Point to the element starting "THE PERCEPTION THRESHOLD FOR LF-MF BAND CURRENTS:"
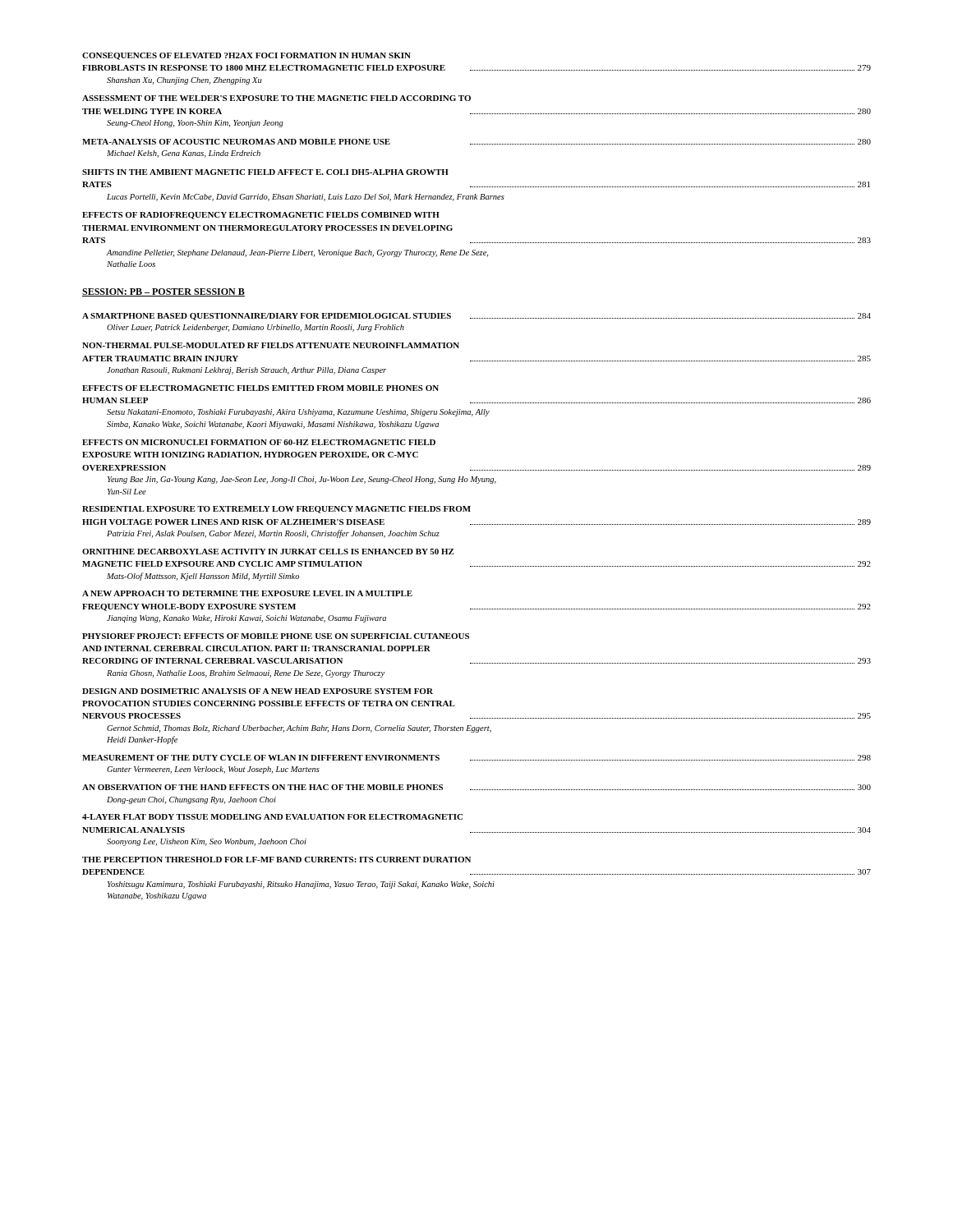Image resolution: width=953 pixels, height=1232 pixels. point(476,878)
